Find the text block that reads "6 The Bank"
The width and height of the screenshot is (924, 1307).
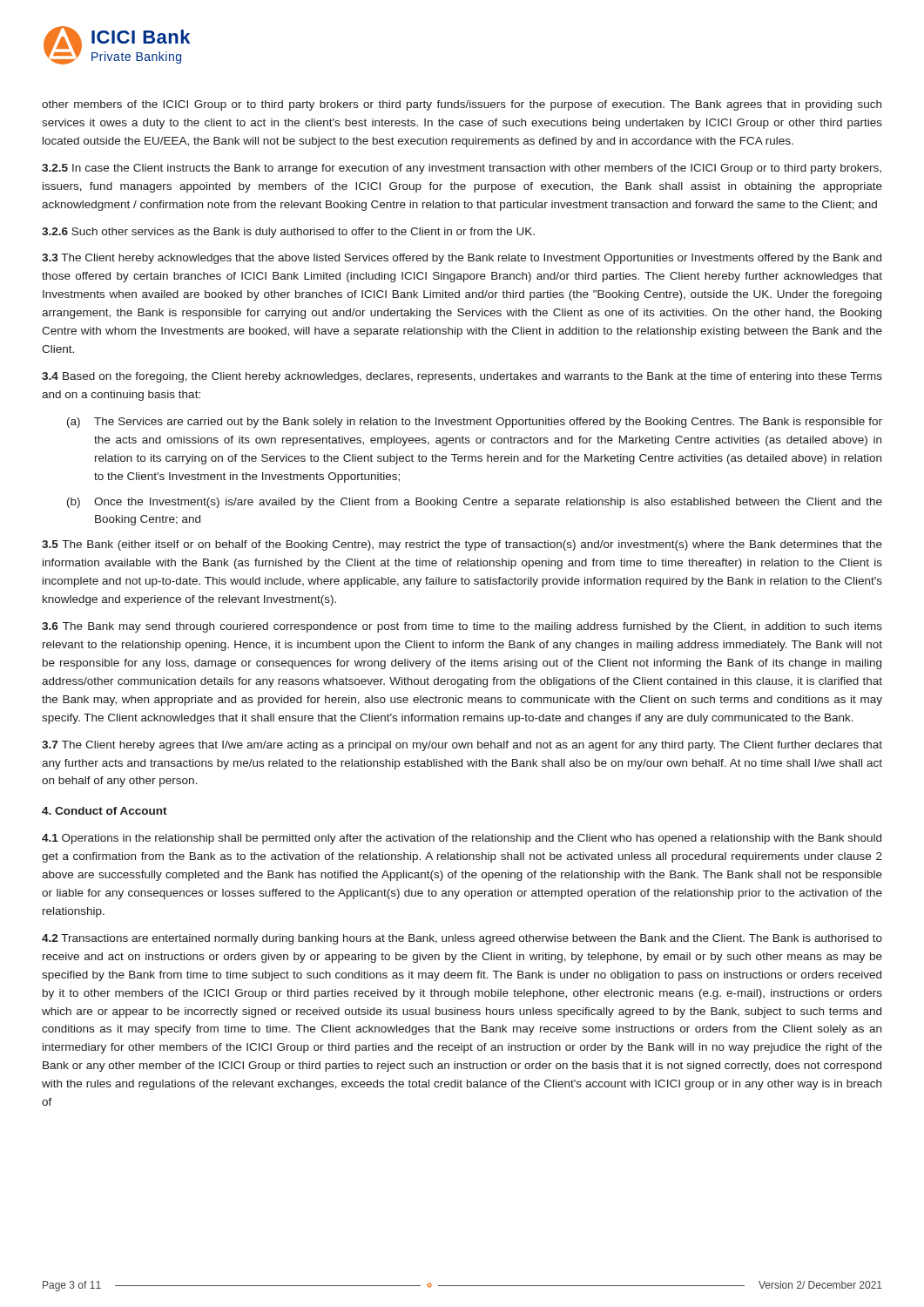click(462, 672)
